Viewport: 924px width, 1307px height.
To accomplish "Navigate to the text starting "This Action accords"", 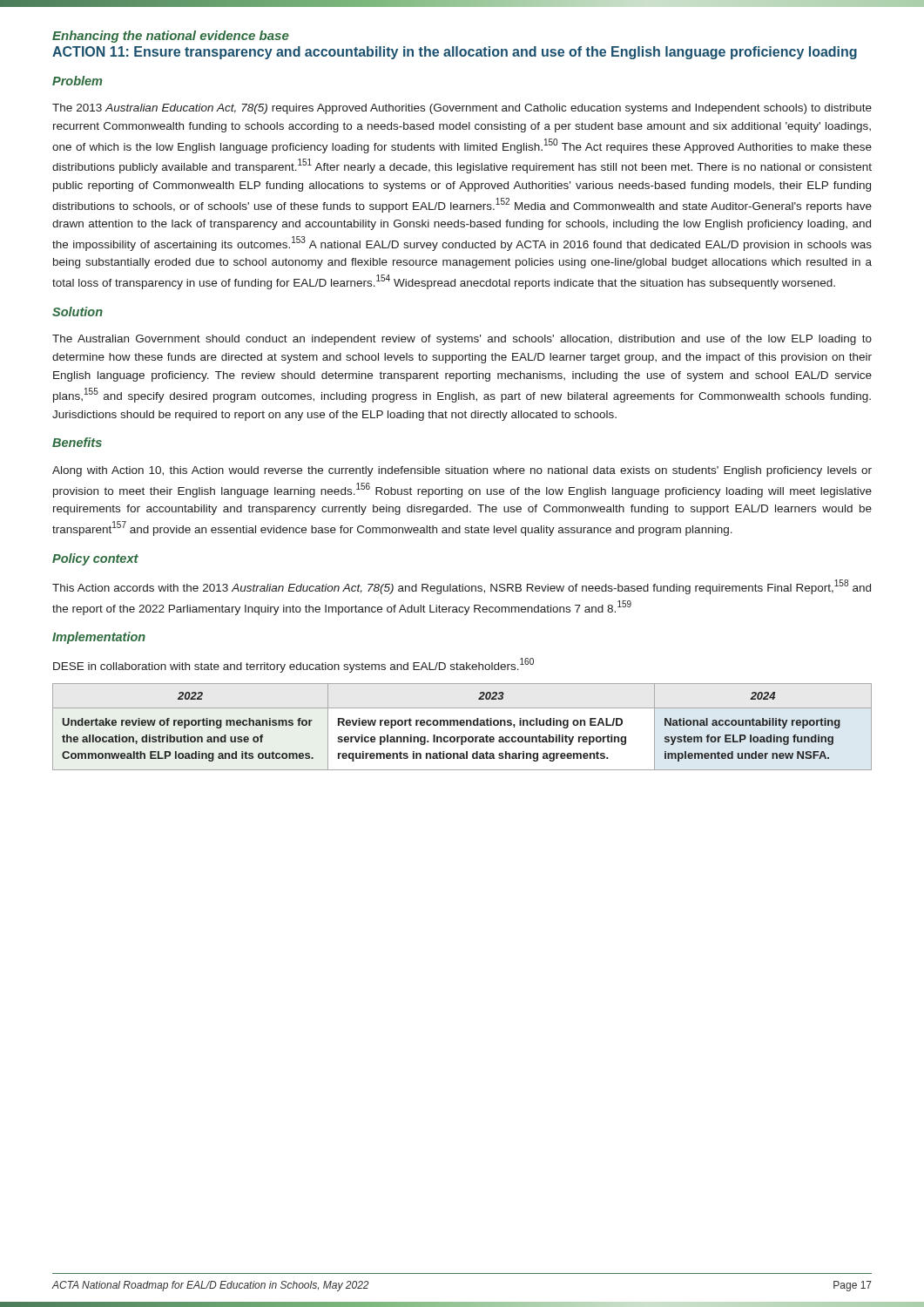I will pos(462,597).
